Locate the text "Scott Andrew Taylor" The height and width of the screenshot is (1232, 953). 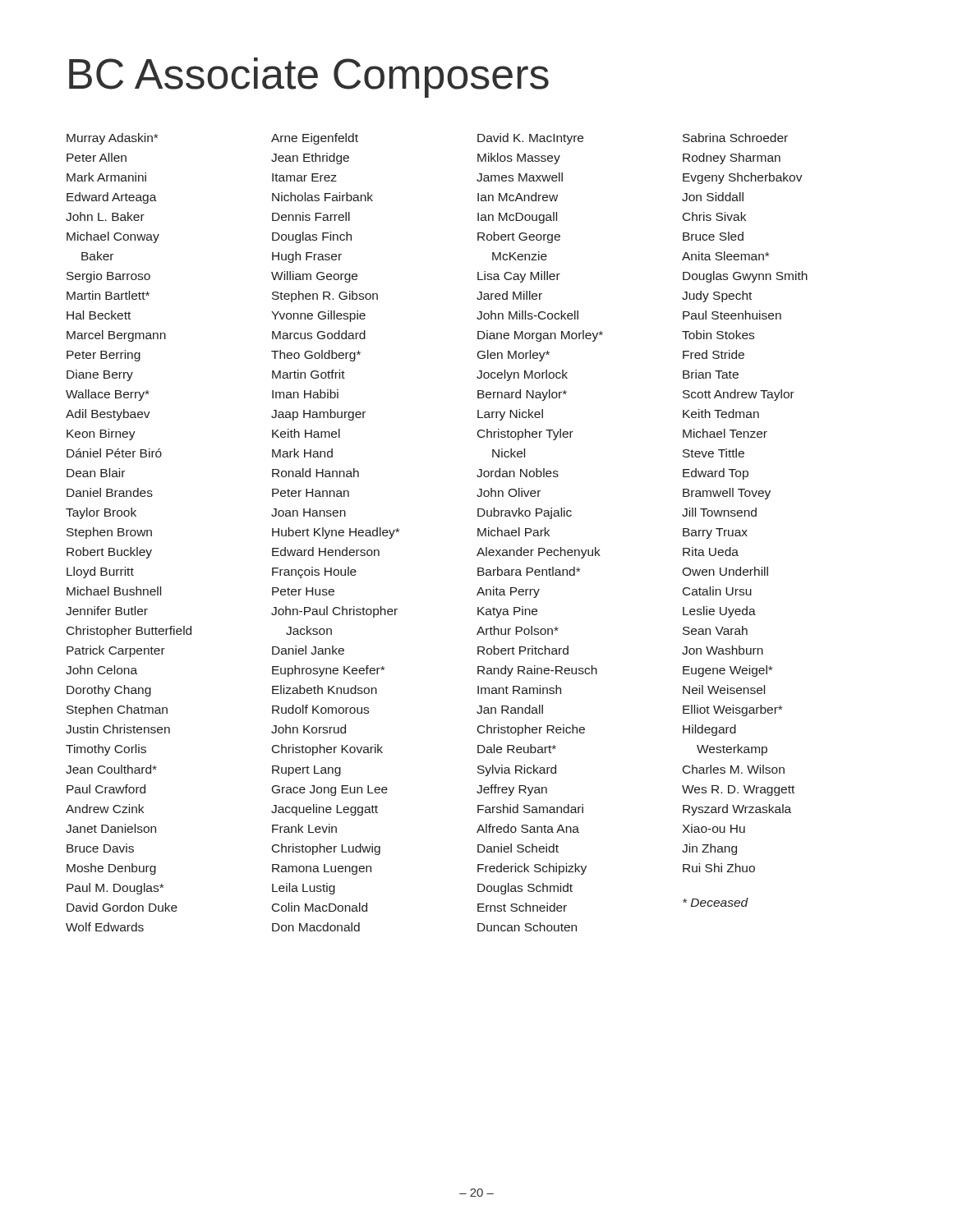pyautogui.click(x=738, y=394)
